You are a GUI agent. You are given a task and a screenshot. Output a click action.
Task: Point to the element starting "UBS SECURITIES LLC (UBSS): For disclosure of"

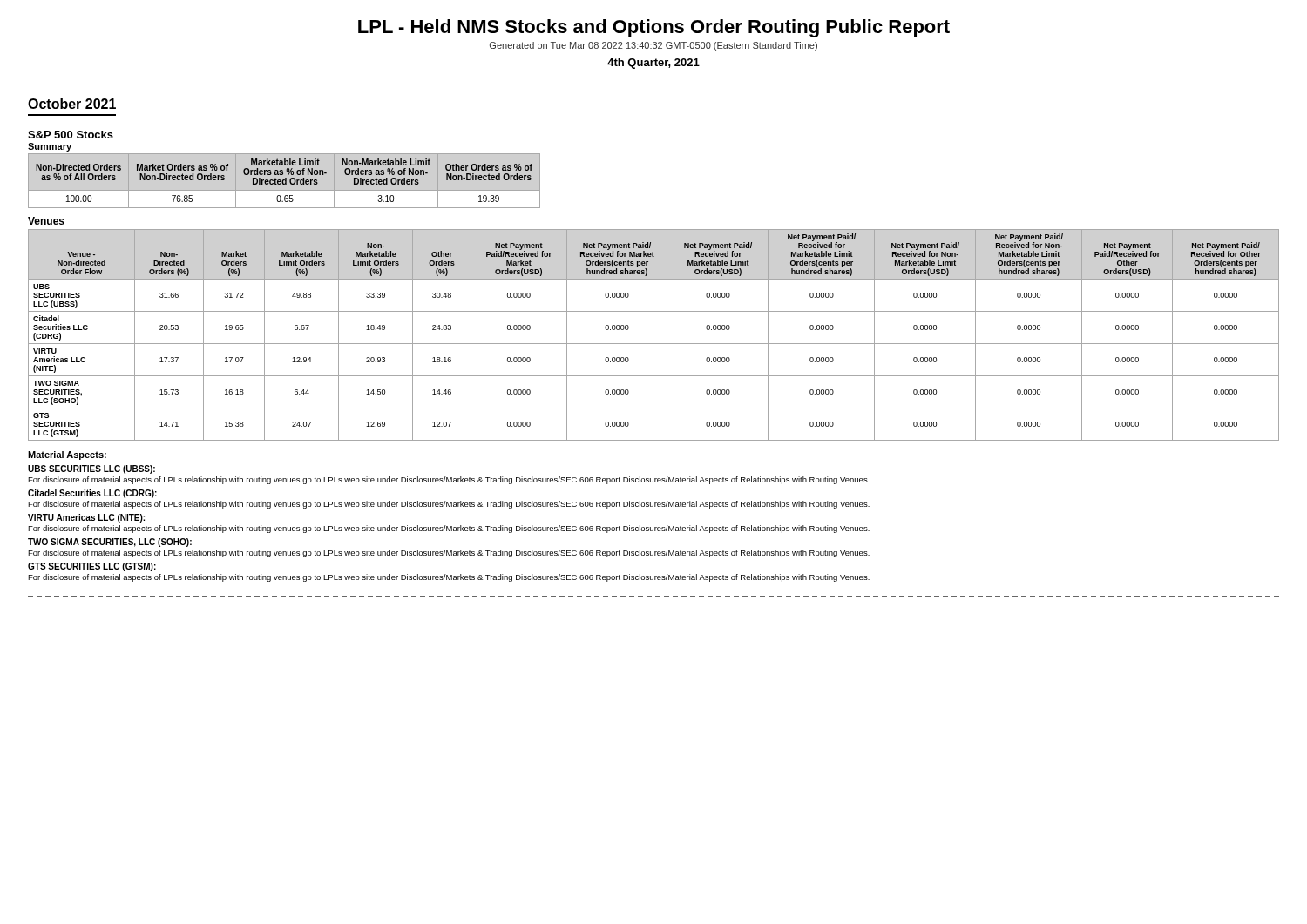click(x=654, y=474)
